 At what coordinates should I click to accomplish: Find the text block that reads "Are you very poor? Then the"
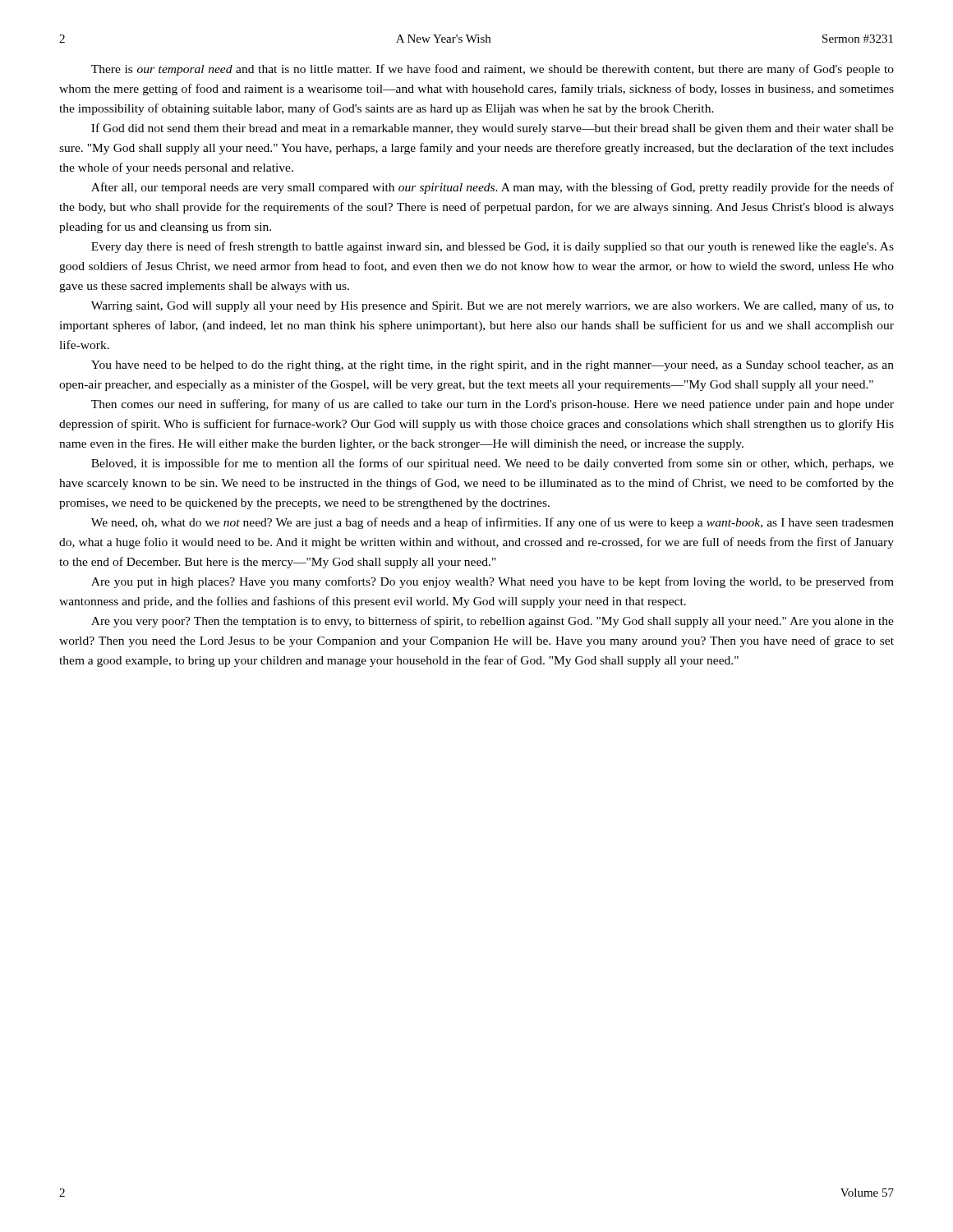(x=476, y=641)
